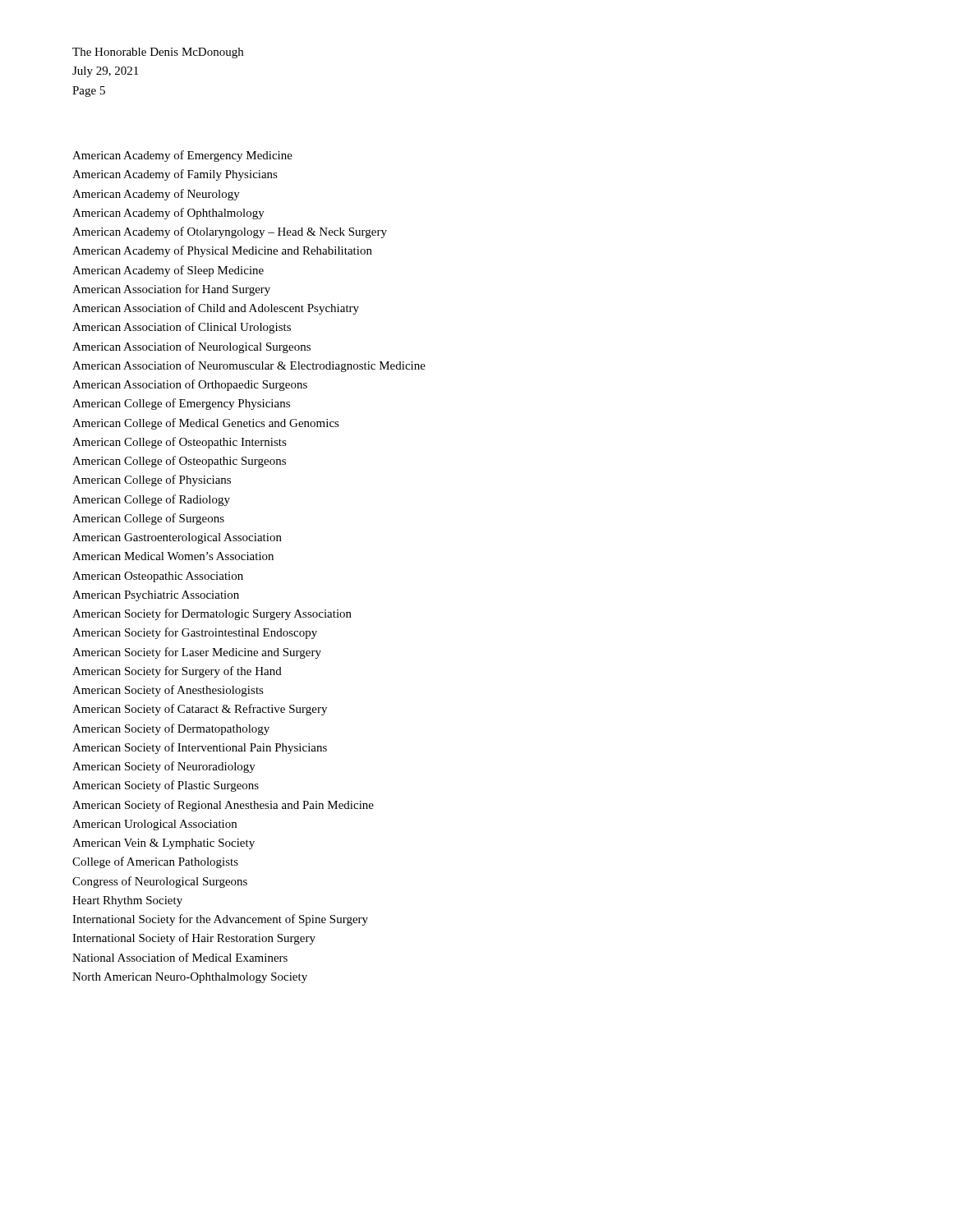
Task: Click the passage that begins "American Association of Child and Adolescent"
Action: point(216,308)
